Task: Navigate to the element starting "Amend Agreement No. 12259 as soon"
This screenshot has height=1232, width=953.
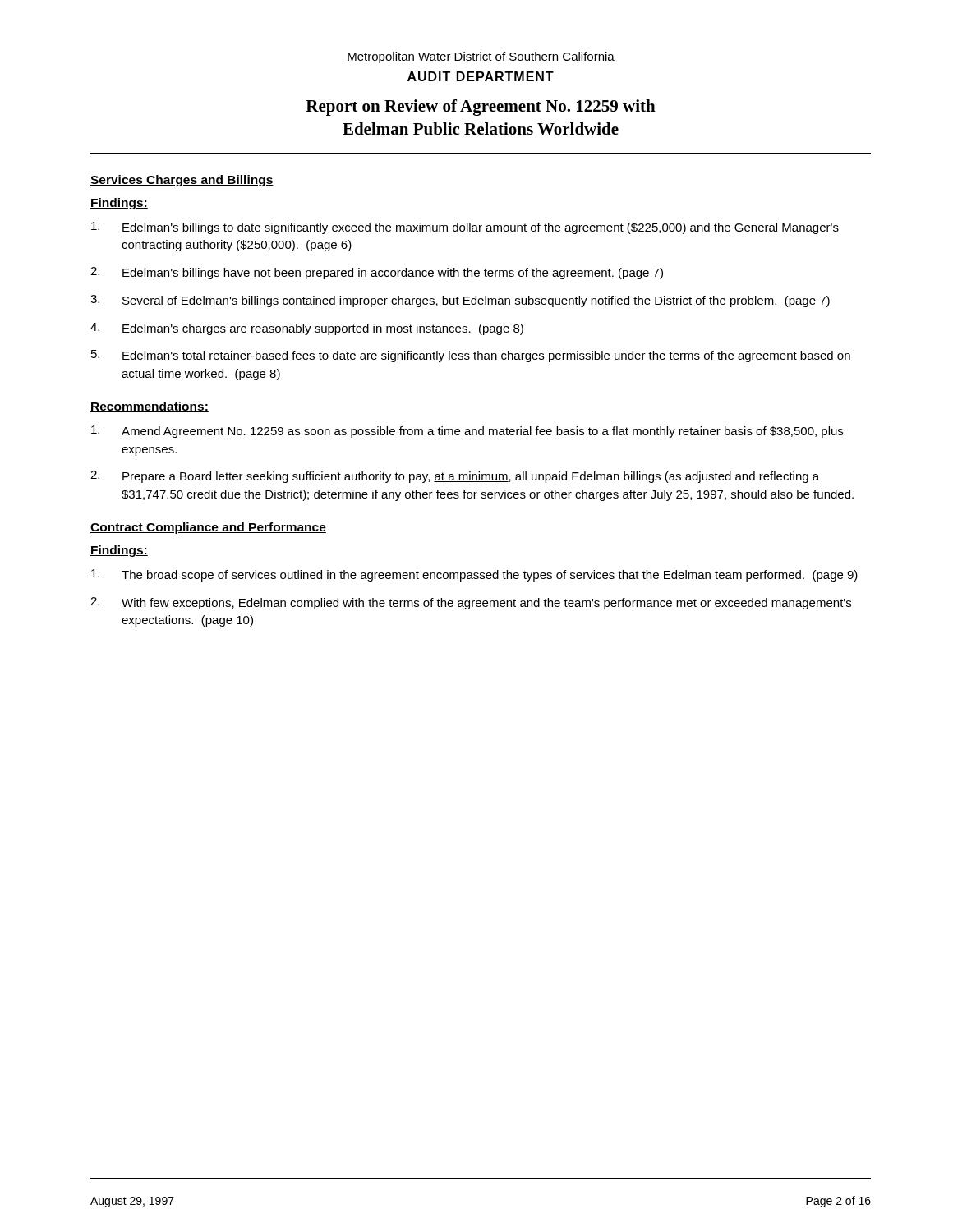Action: pyautogui.click(x=481, y=440)
